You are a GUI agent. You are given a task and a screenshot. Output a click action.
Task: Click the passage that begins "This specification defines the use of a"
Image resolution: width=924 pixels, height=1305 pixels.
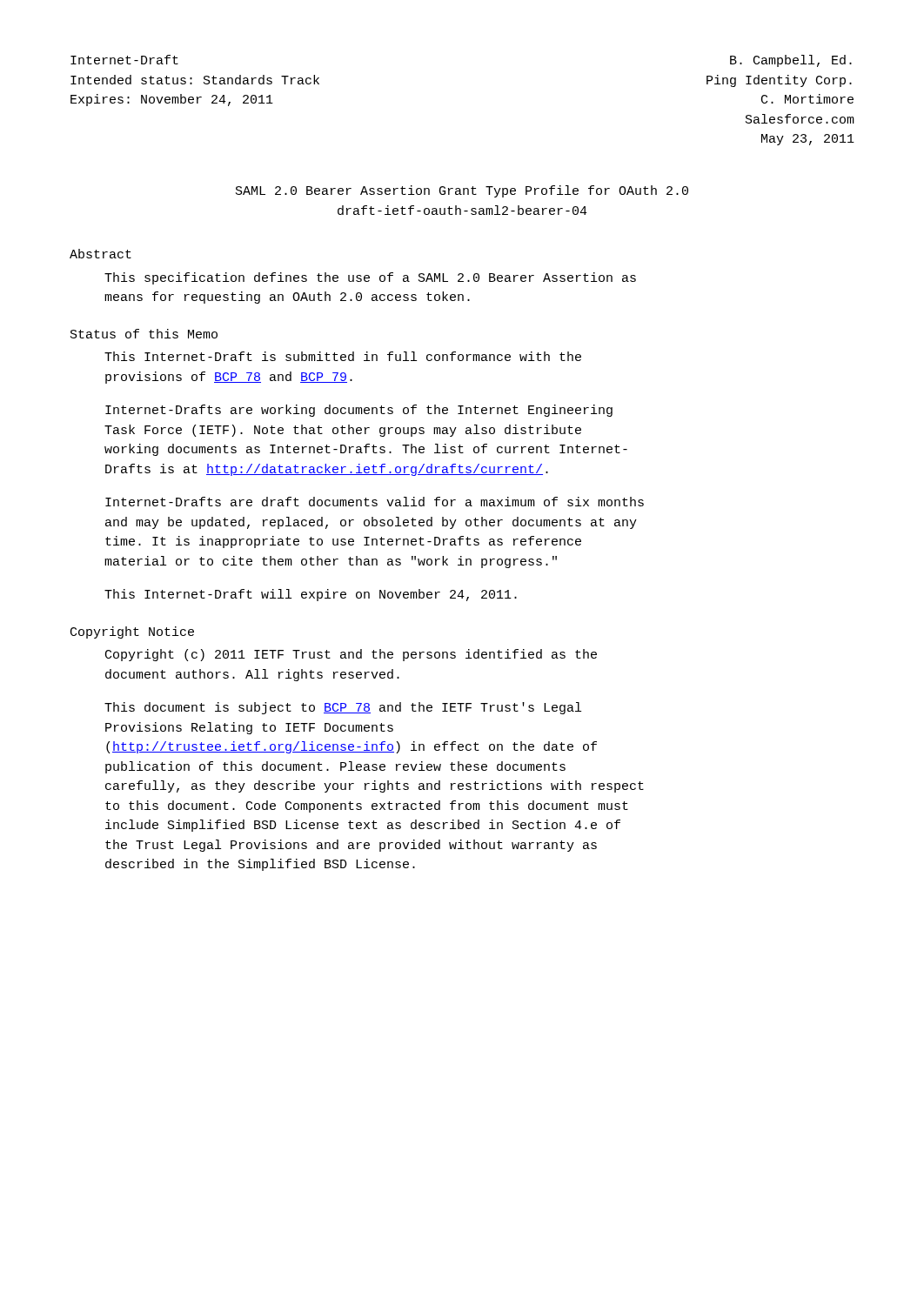(371, 288)
